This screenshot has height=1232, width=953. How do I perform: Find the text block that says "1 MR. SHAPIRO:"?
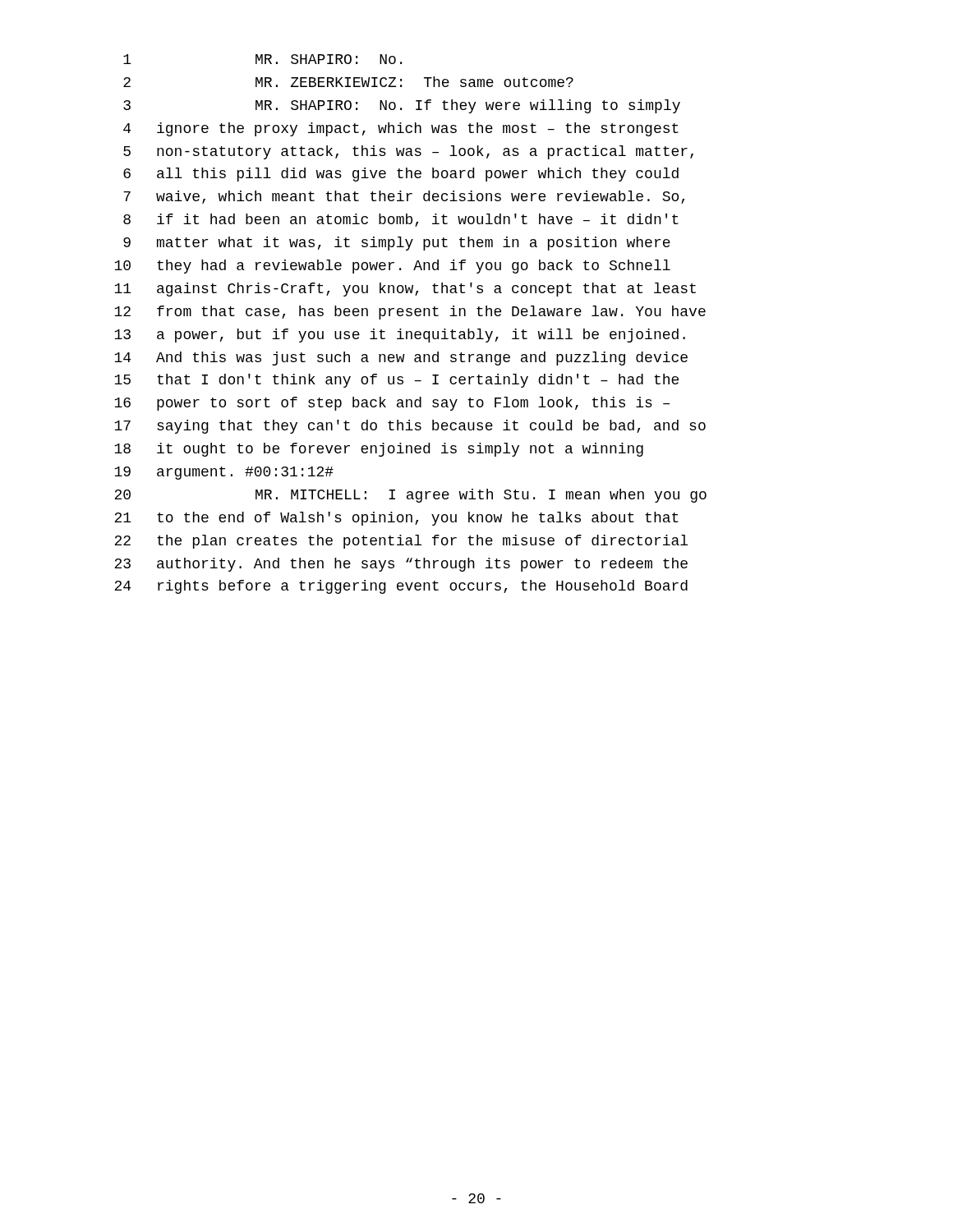point(262,59)
